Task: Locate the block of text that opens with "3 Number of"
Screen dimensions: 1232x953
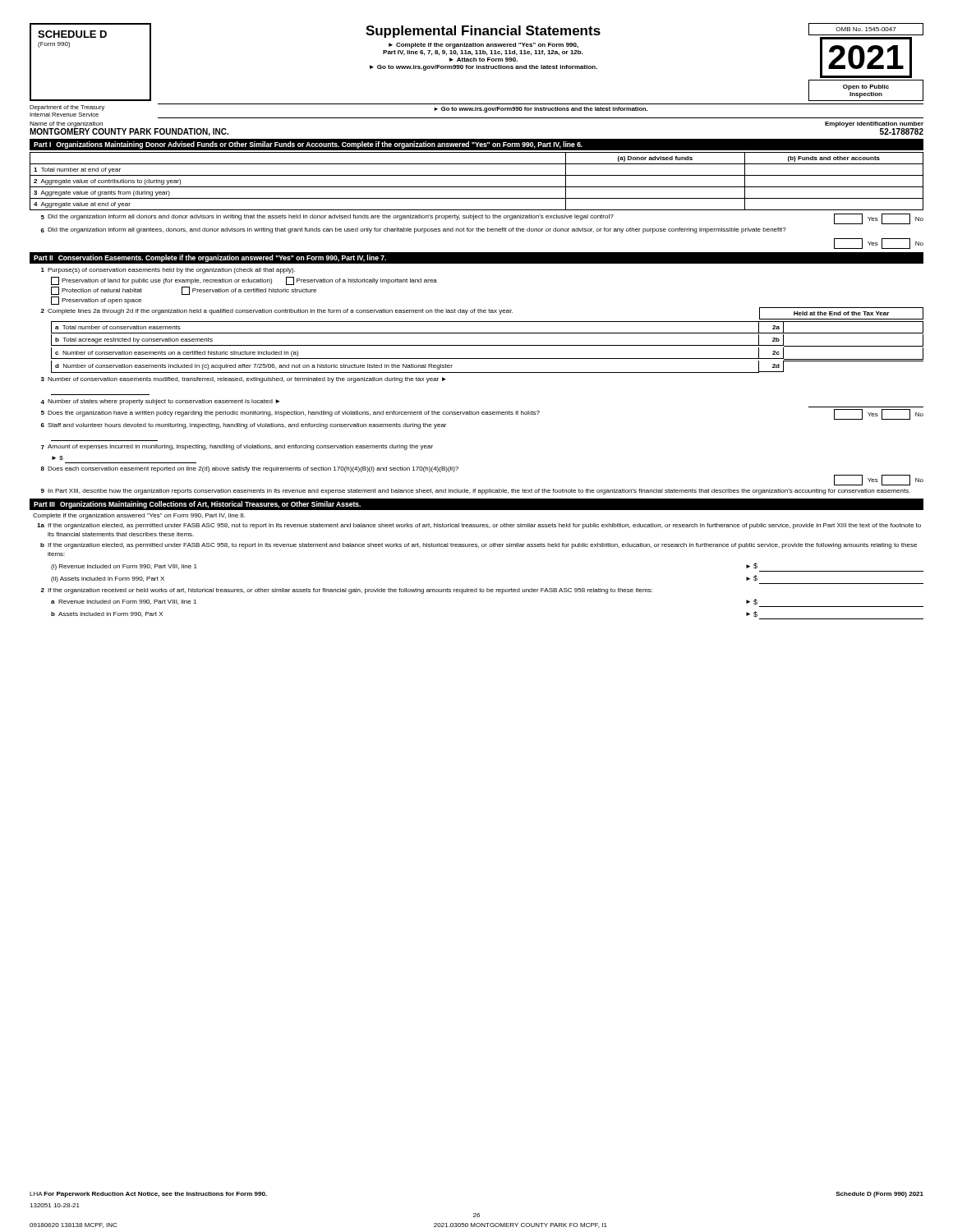Action: pos(476,380)
